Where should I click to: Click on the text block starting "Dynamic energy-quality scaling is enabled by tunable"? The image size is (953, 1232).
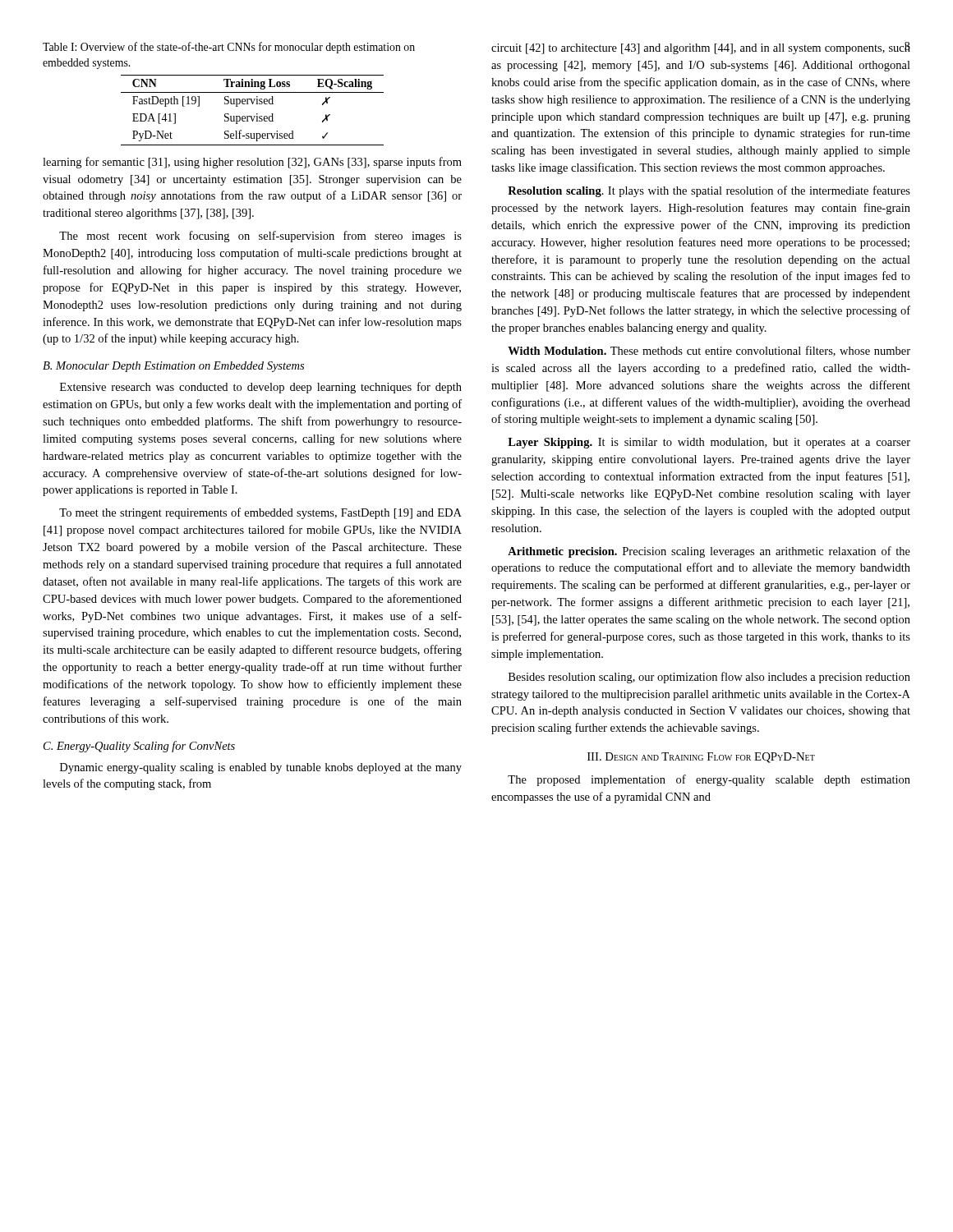point(252,776)
